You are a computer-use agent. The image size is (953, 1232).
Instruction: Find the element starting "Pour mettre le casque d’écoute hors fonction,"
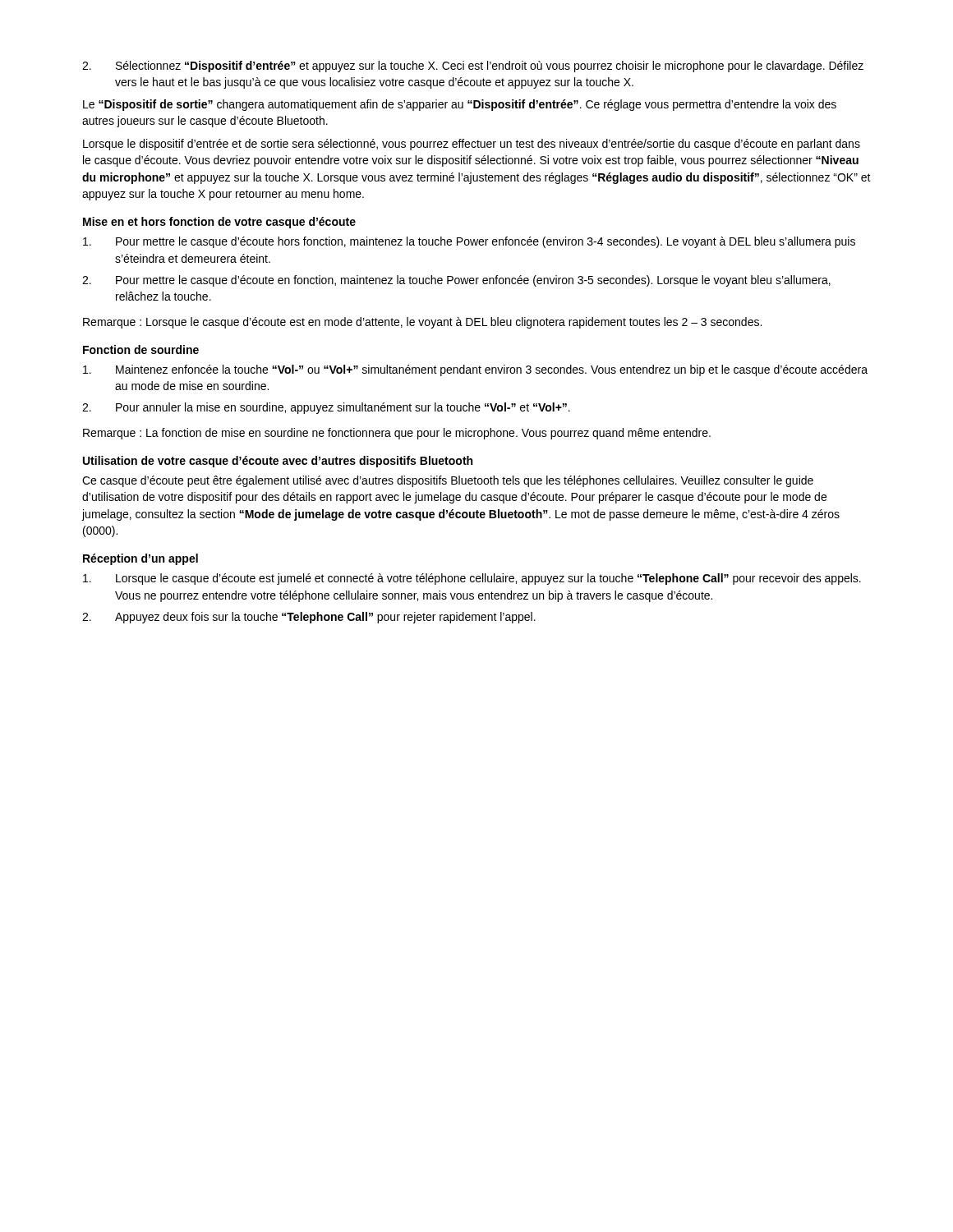[476, 250]
